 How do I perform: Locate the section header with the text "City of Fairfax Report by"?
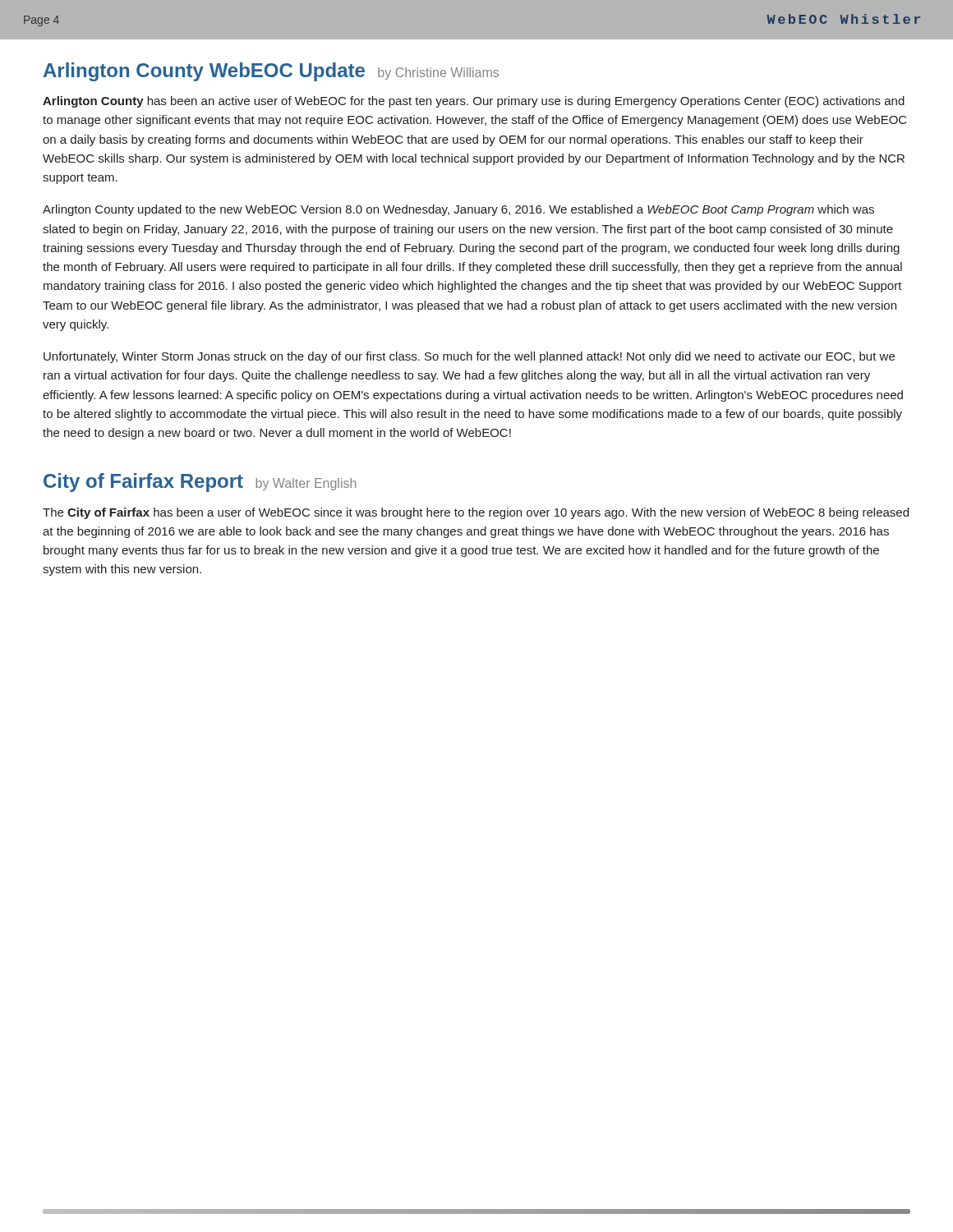(200, 481)
